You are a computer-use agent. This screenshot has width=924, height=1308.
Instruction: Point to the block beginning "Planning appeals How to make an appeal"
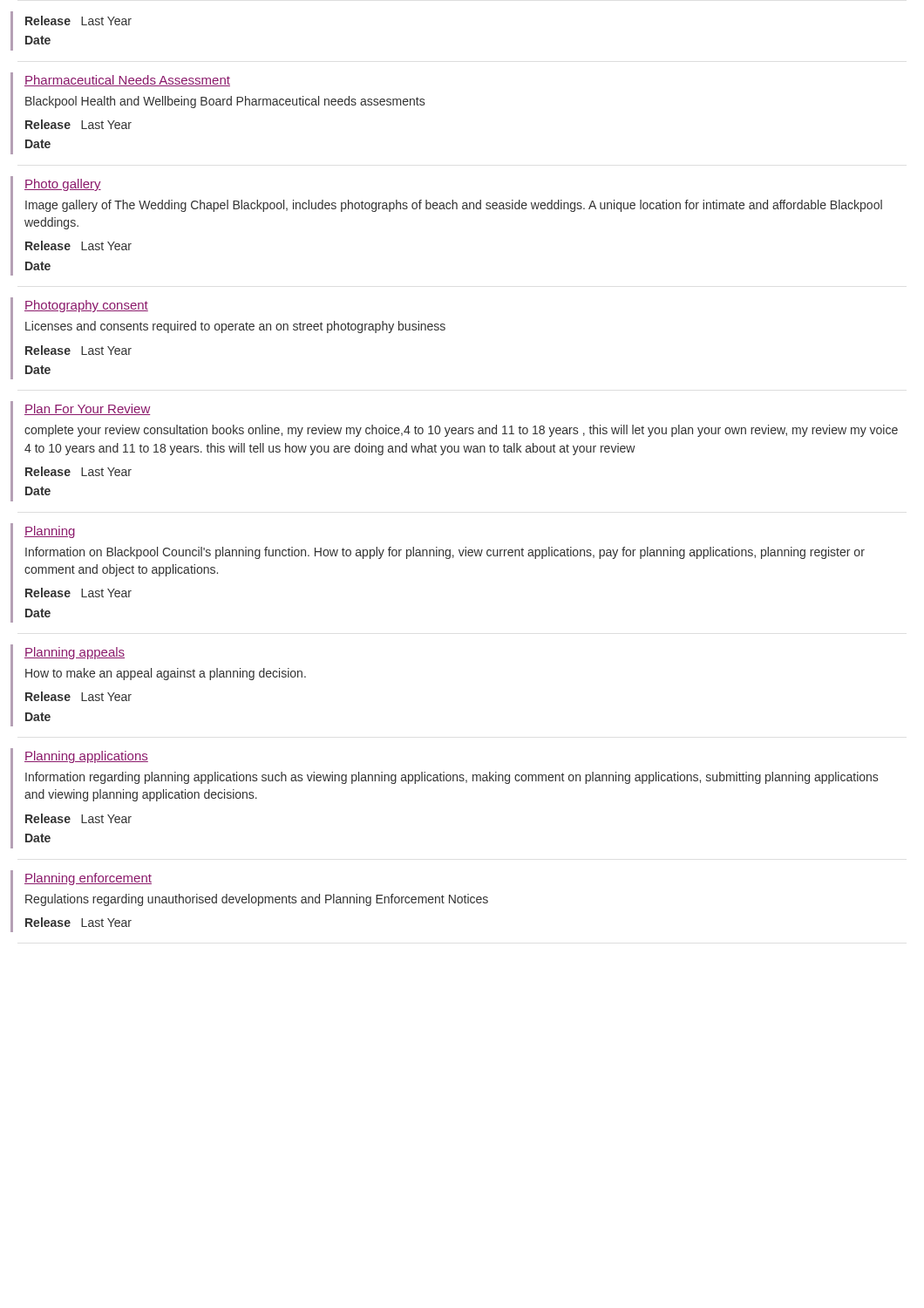tap(75, 653)
